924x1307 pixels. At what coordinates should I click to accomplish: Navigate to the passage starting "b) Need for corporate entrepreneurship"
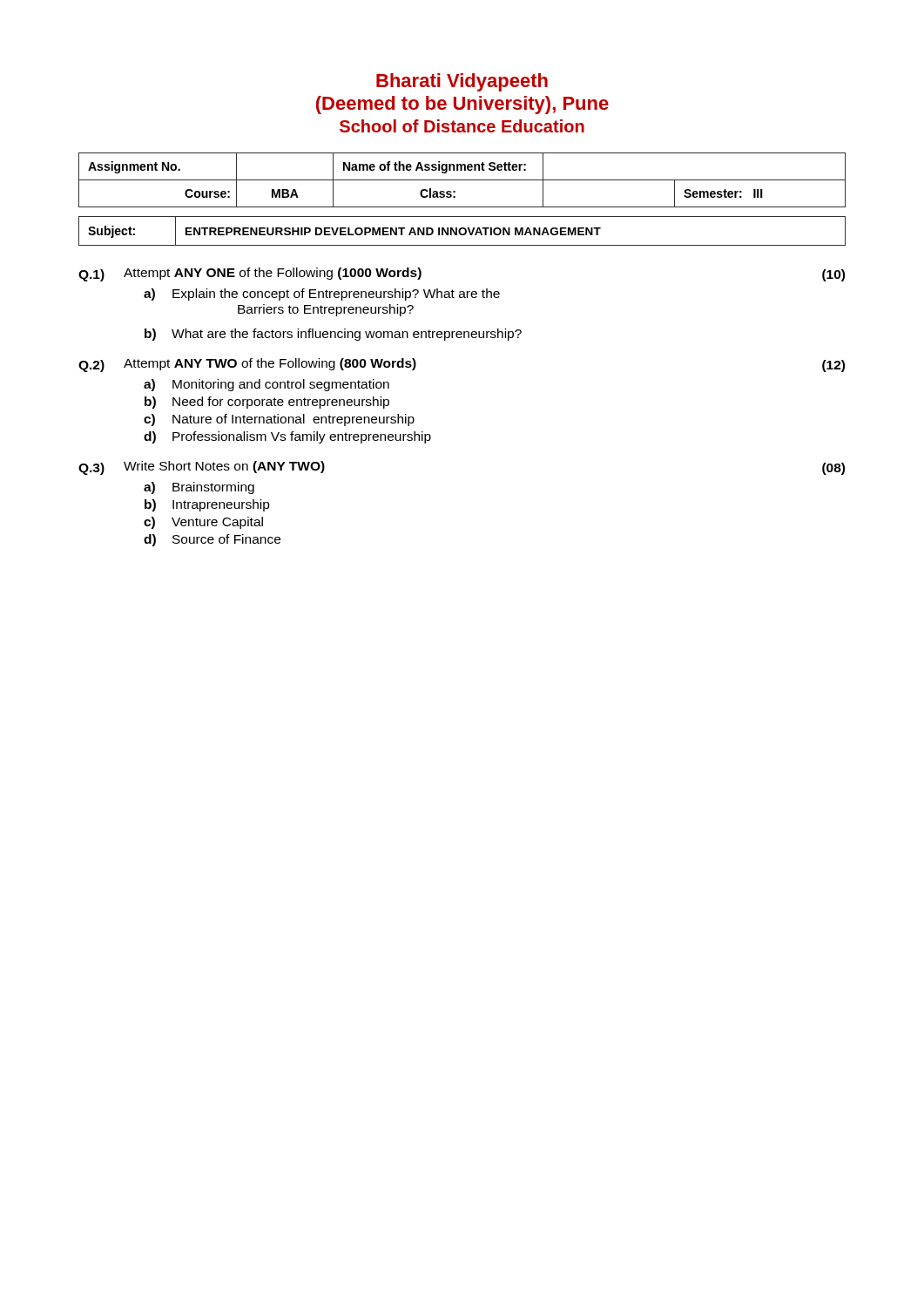[267, 403]
